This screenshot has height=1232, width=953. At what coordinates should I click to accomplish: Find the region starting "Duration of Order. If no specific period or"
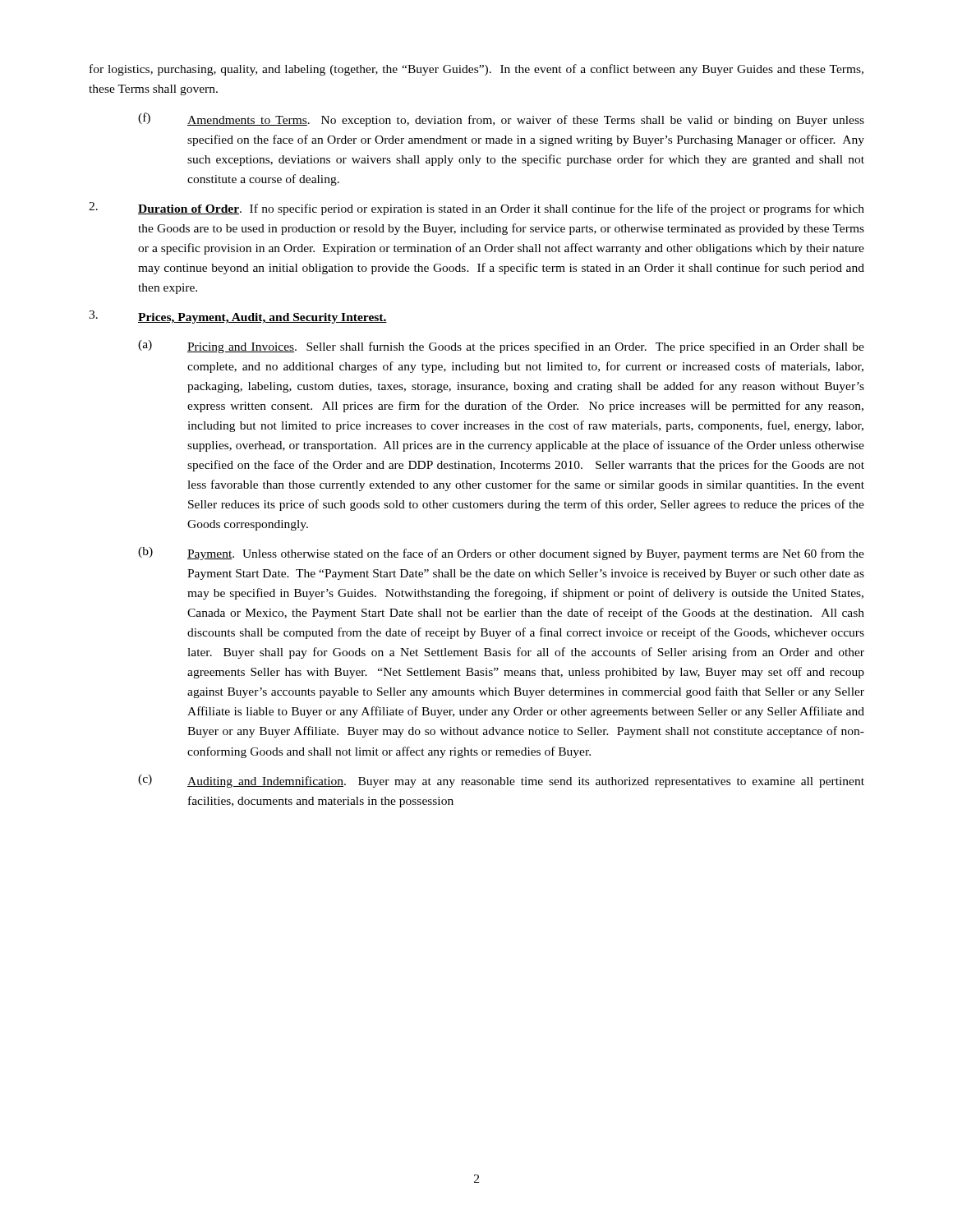pos(476,248)
